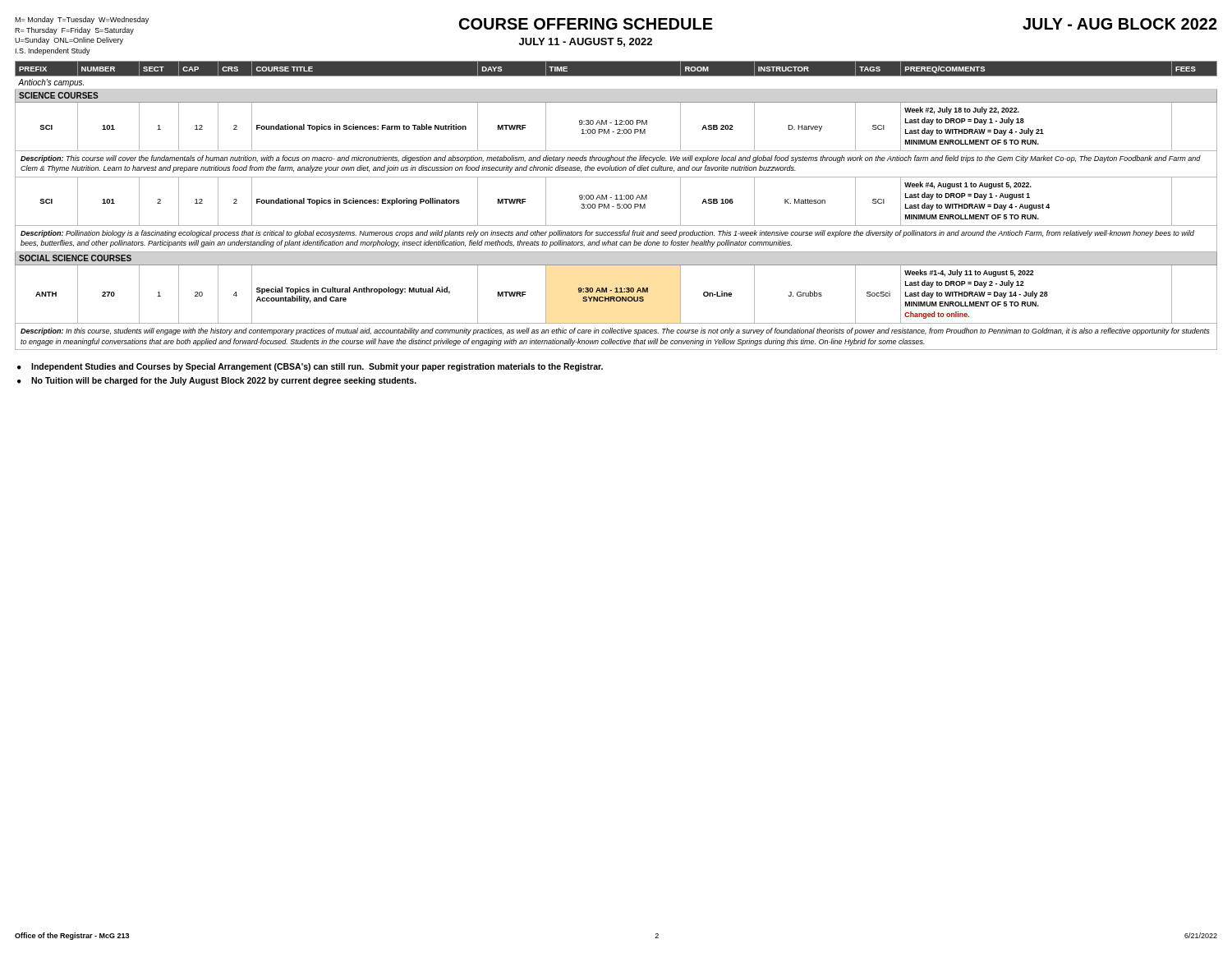Select the table
This screenshot has width=1232, height=953.
click(616, 206)
